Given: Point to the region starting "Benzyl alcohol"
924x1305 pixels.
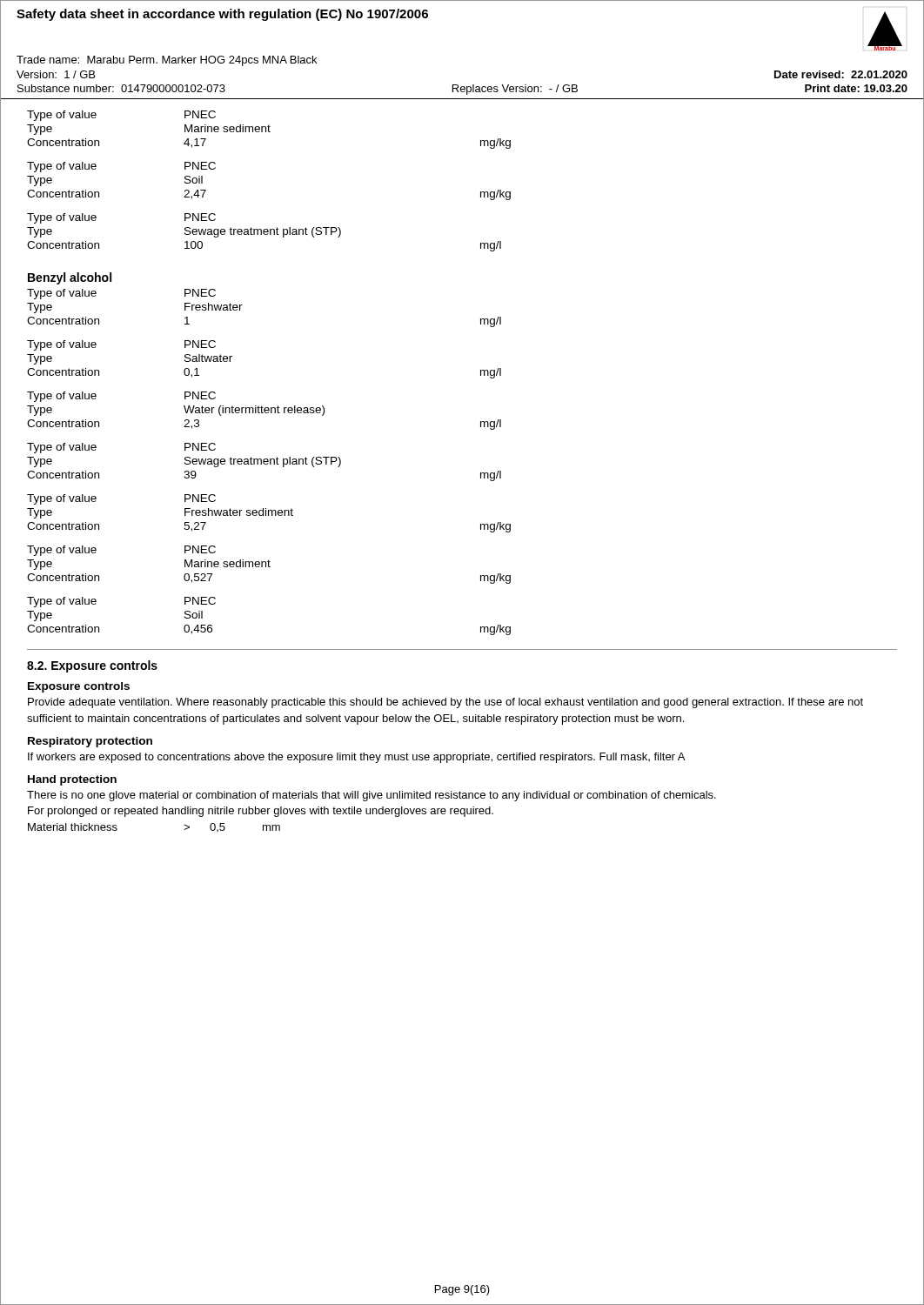Looking at the screenshot, I should [x=70, y=278].
